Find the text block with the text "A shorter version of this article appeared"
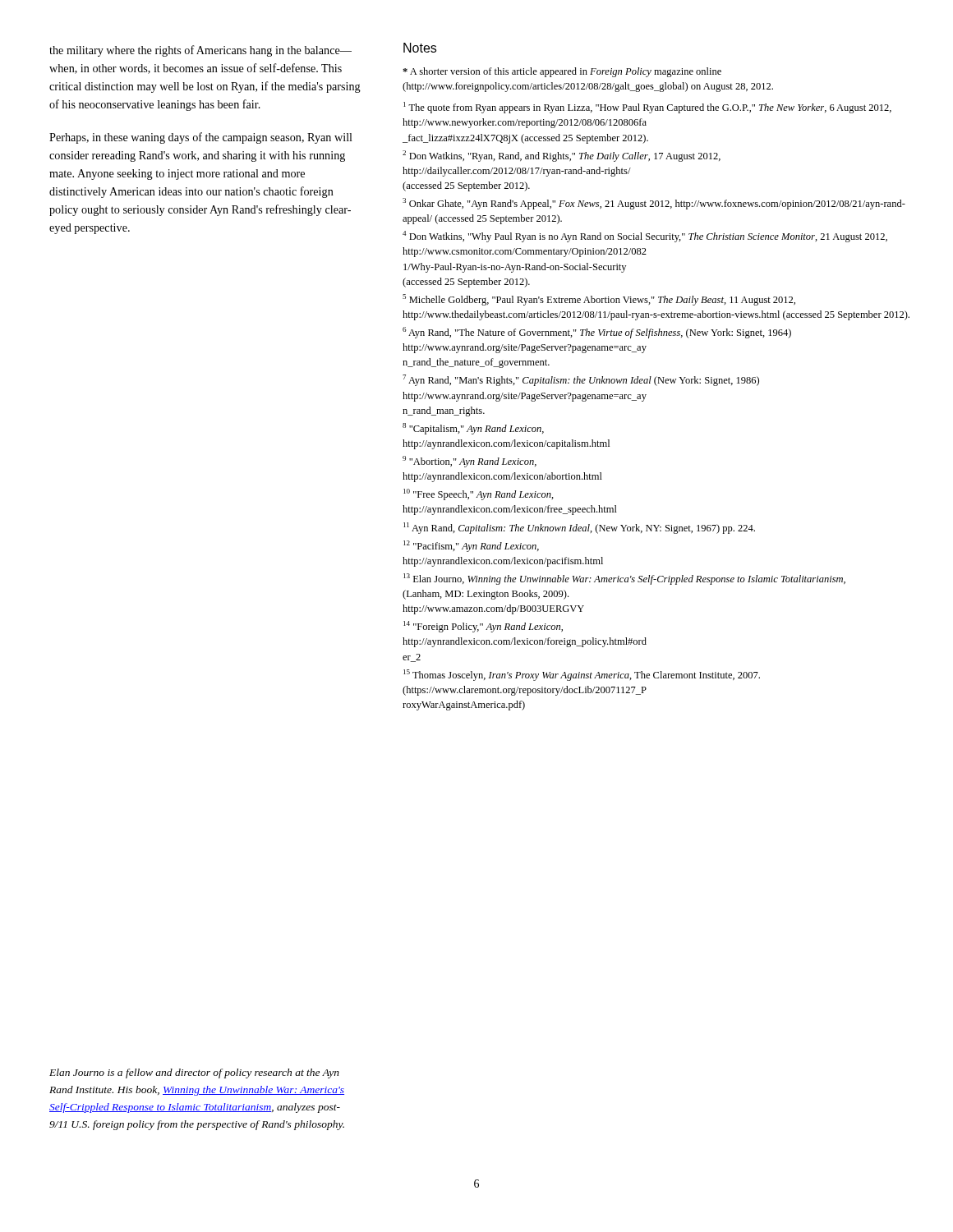This screenshot has height=1232, width=953. (588, 79)
